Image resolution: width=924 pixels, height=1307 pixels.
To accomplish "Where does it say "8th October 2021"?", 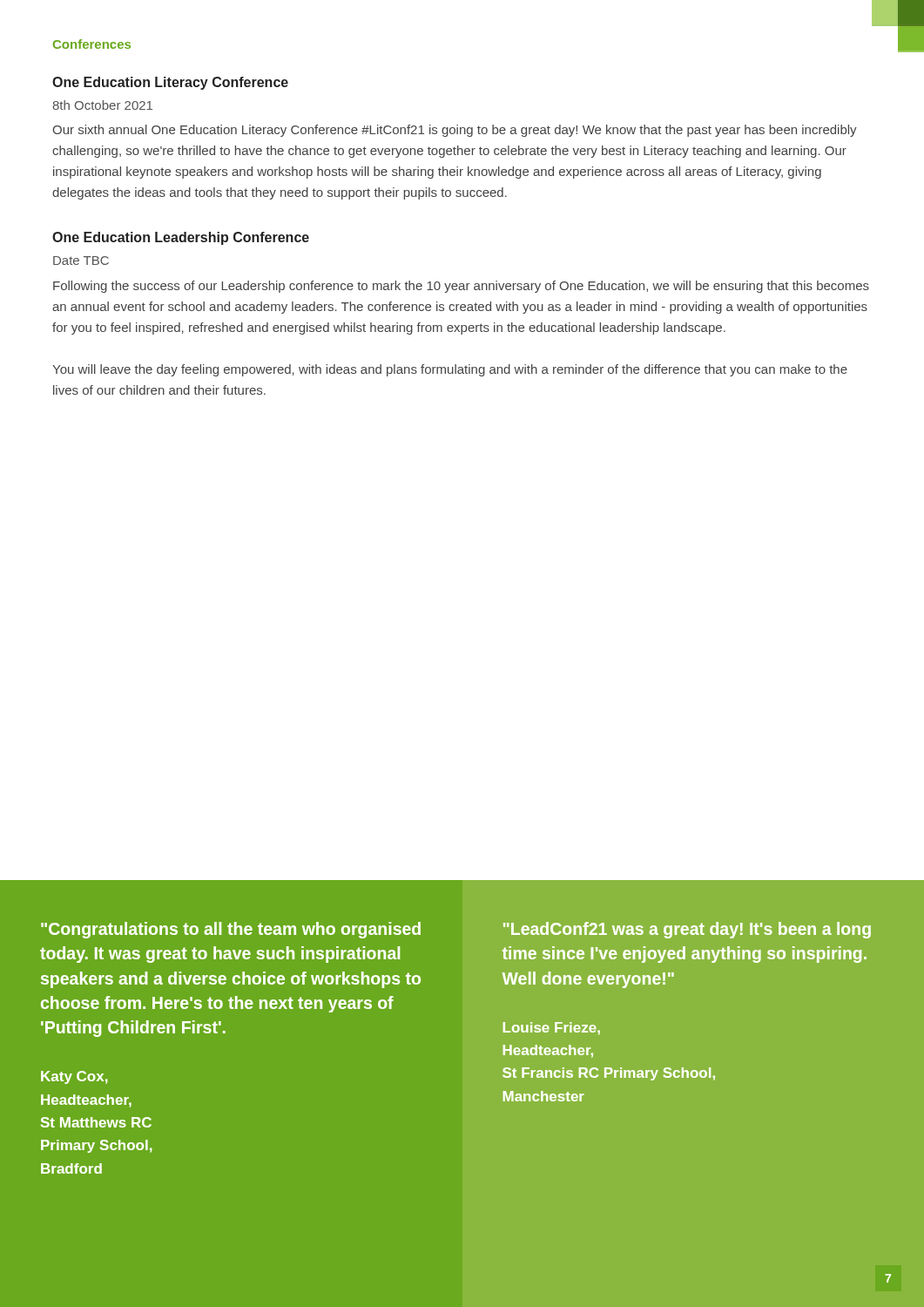I will coord(103,105).
